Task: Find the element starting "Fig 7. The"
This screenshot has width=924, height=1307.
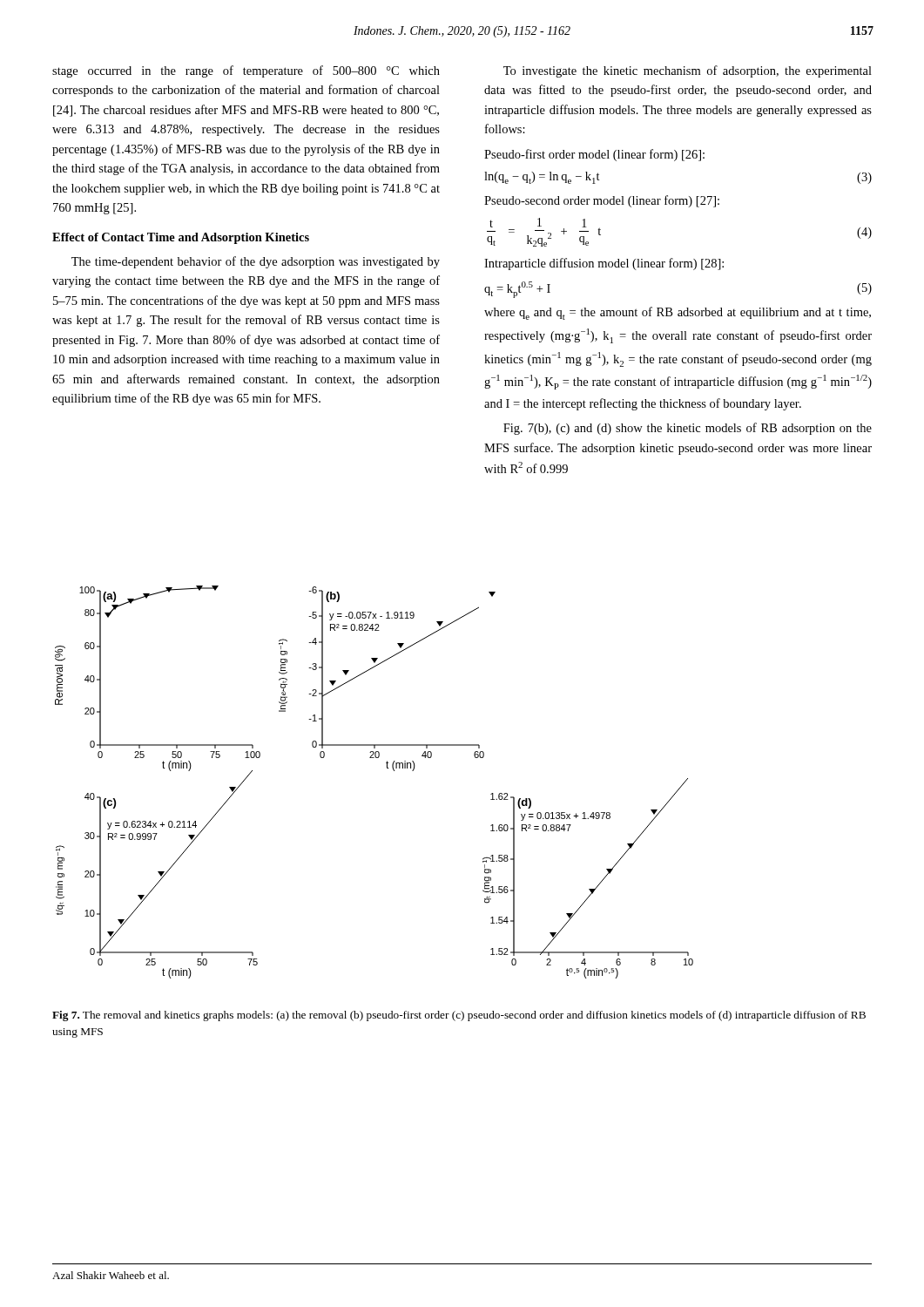Action: [x=459, y=1023]
